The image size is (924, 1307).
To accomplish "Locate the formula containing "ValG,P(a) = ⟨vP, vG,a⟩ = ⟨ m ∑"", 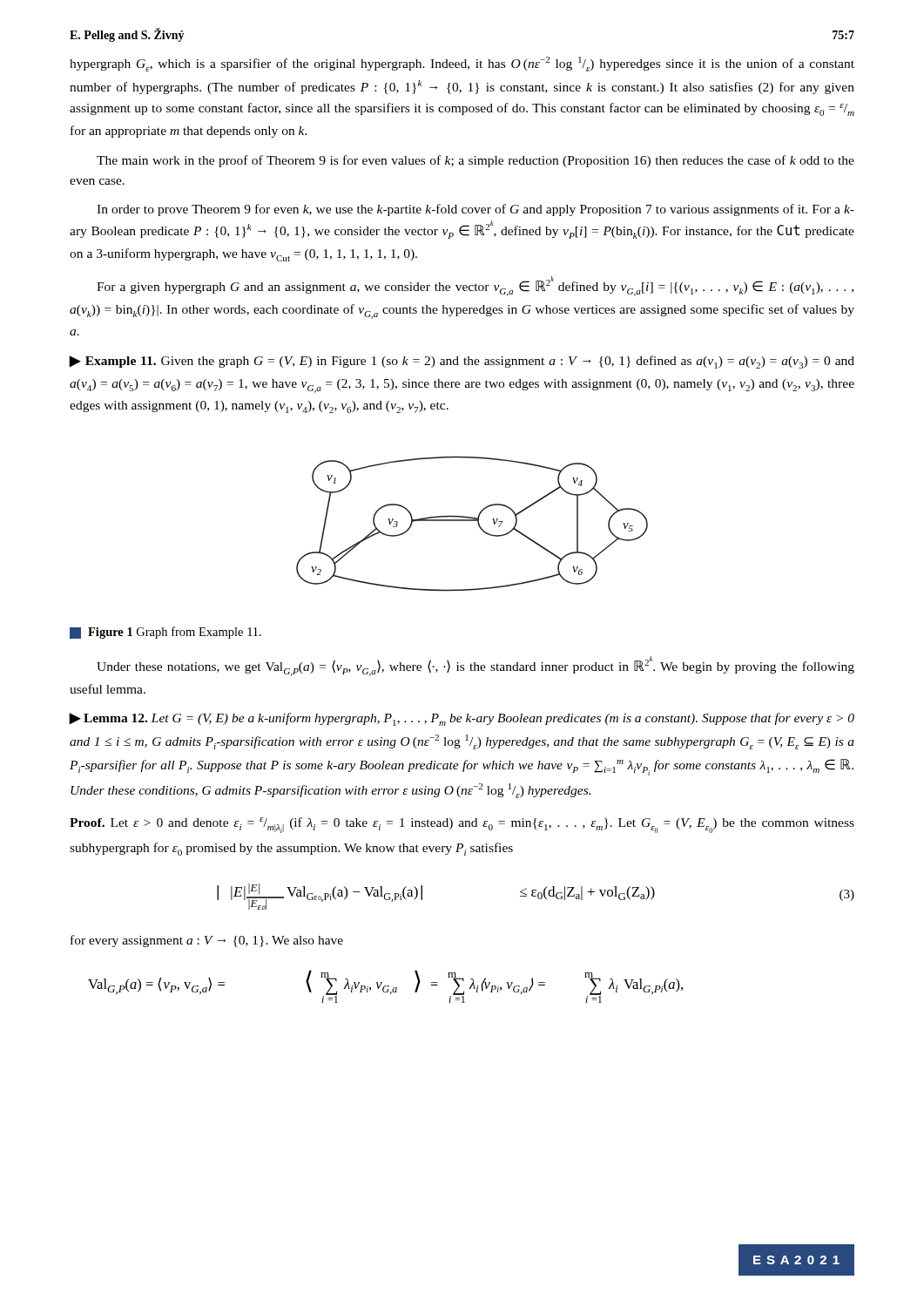I will [x=462, y=986].
